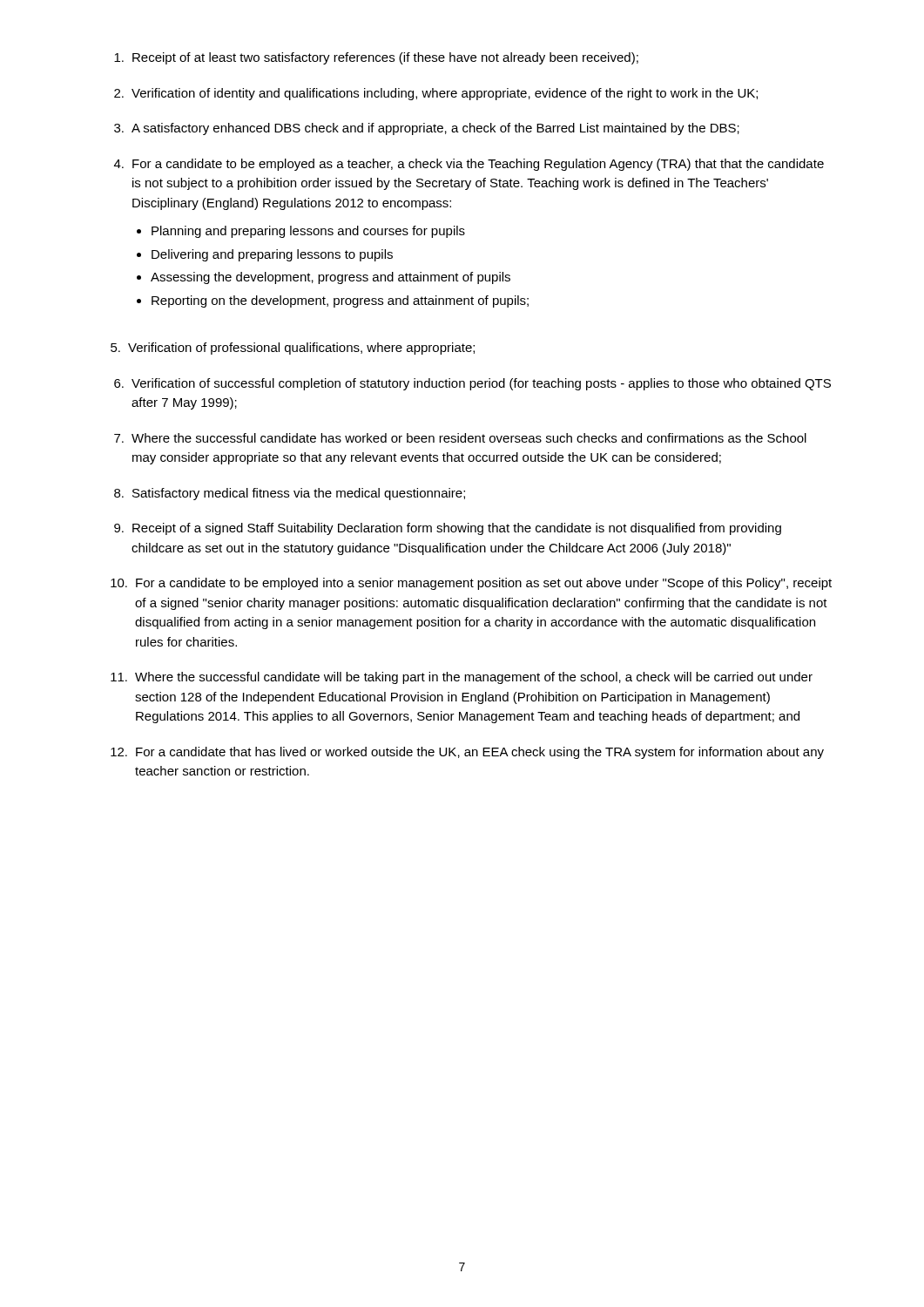Locate the region starting "6. Verification of"
This screenshot has height=1307, width=924.
[462, 393]
